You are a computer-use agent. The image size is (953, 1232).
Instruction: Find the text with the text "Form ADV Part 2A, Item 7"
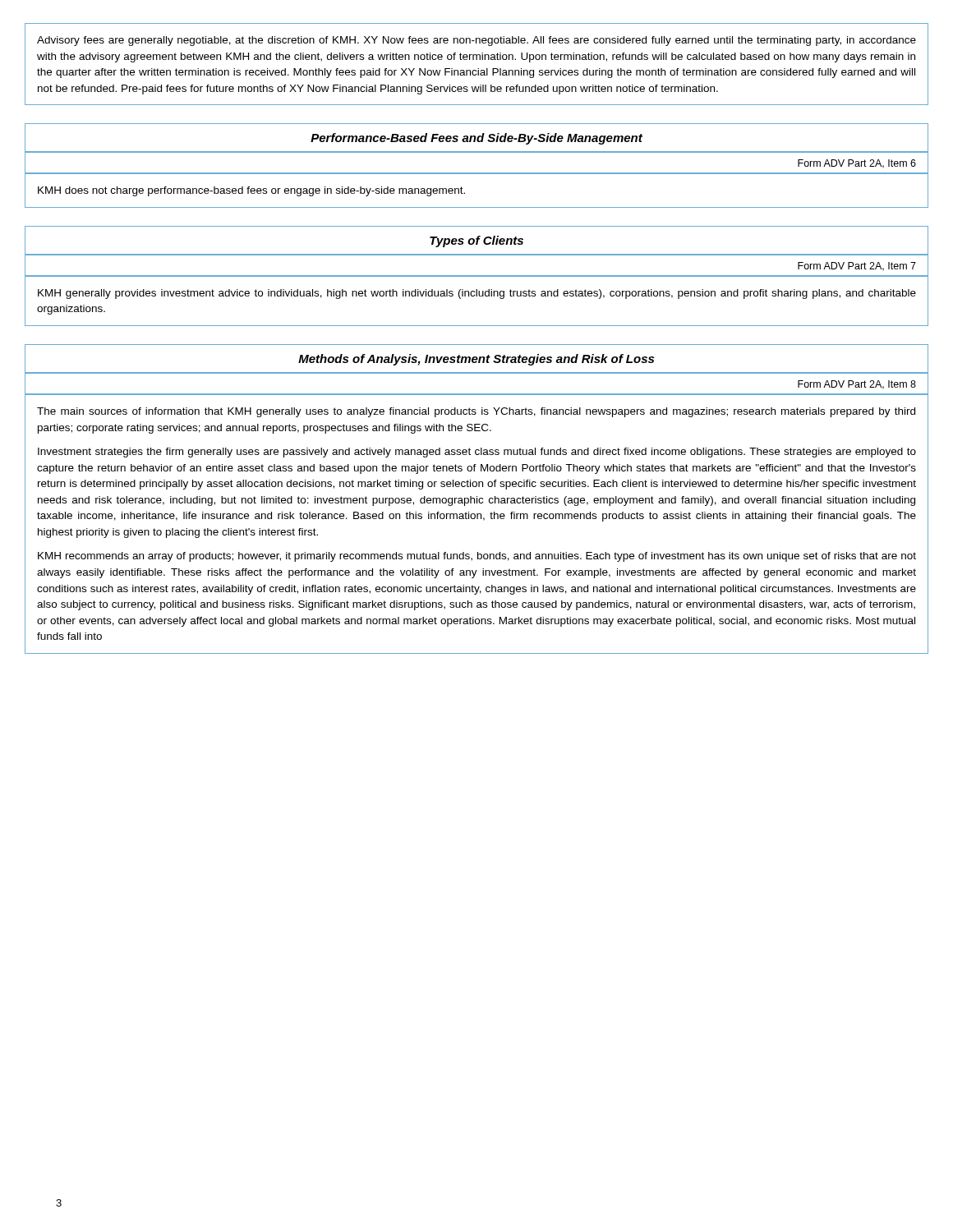[x=476, y=265]
